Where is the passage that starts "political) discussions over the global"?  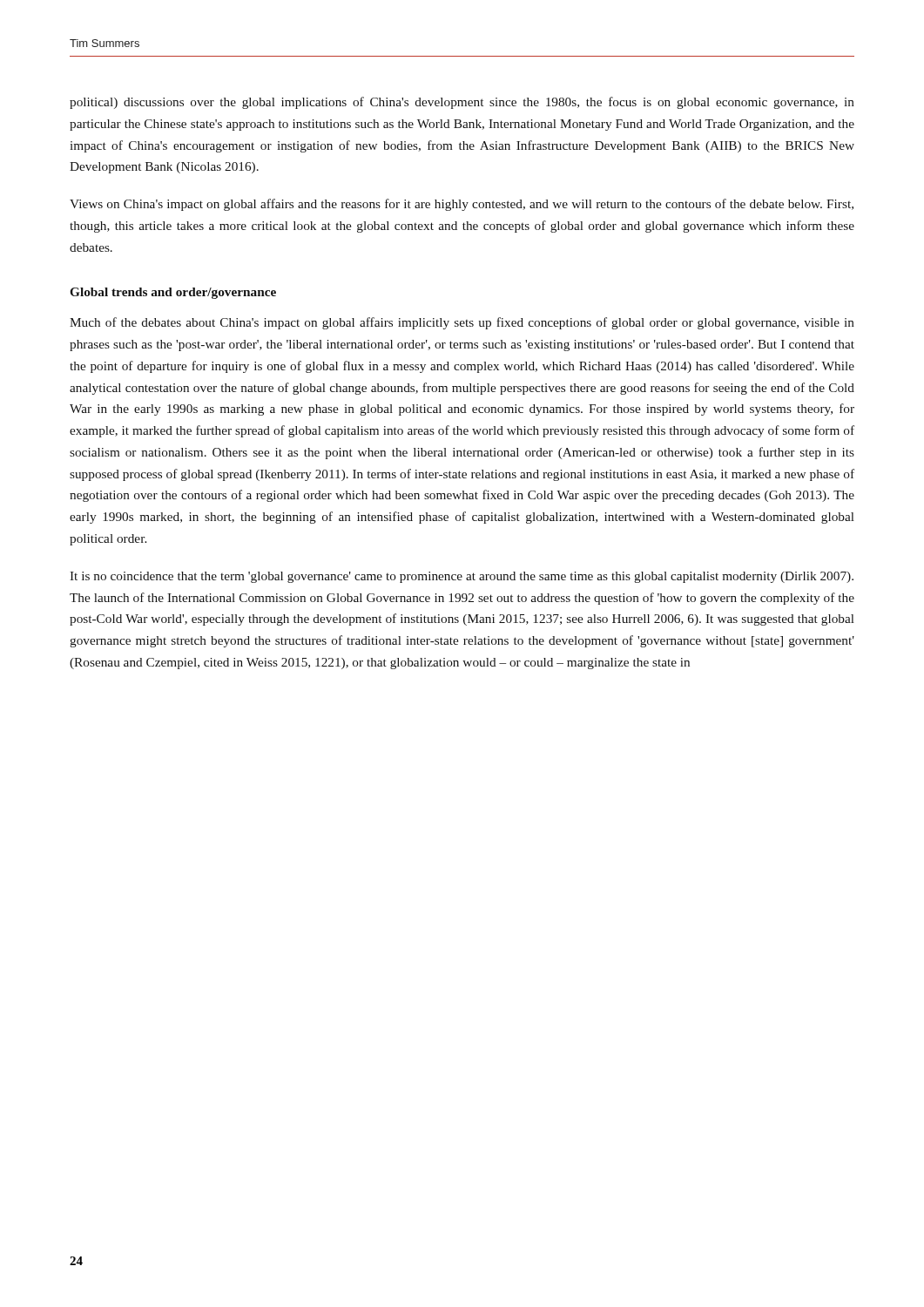(x=462, y=134)
